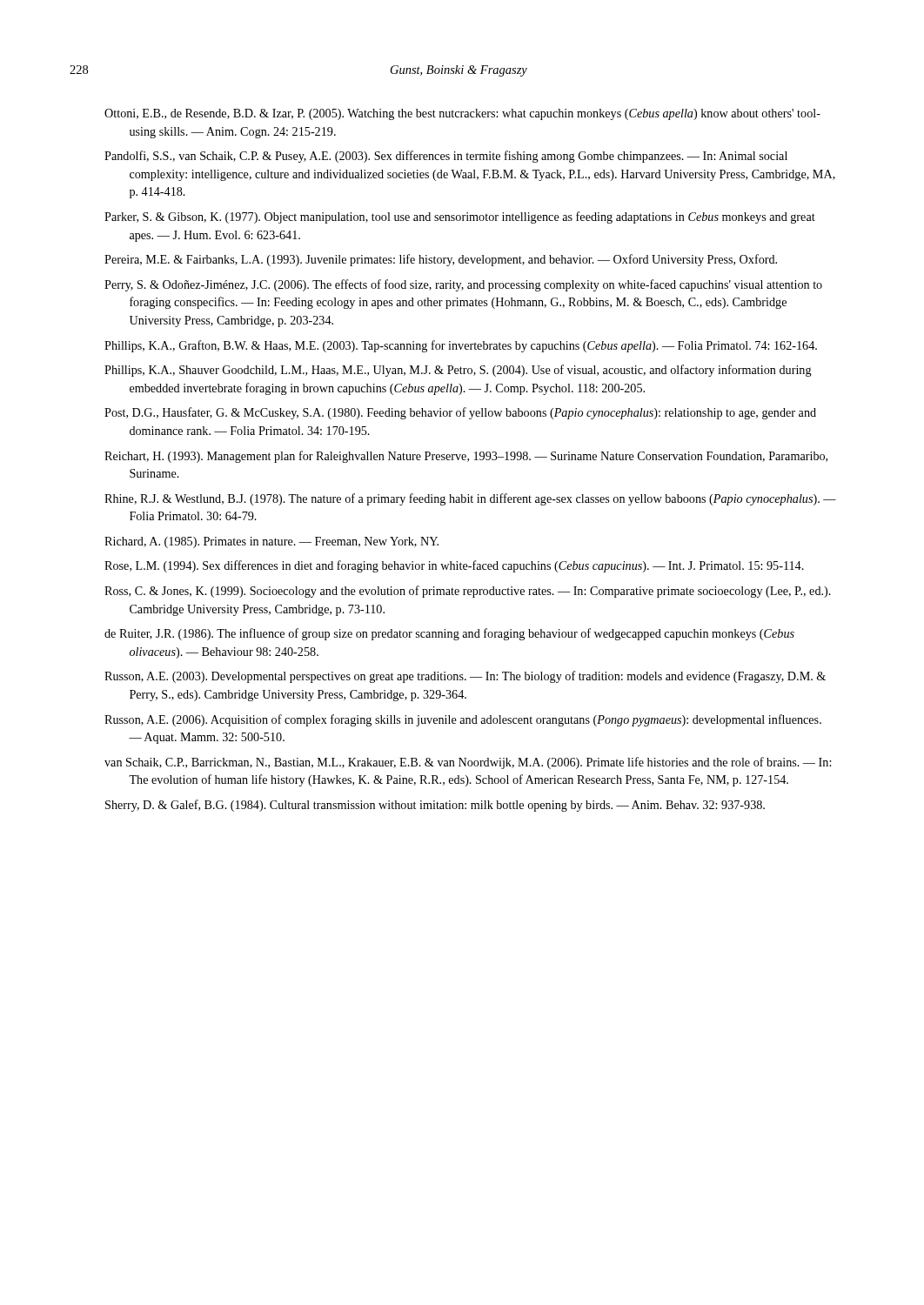Locate the list item with the text "Russon, A.E. (2006). Acquisition of complex foraging skills"
This screenshot has width=924, height=1305.
click(463, 728)
